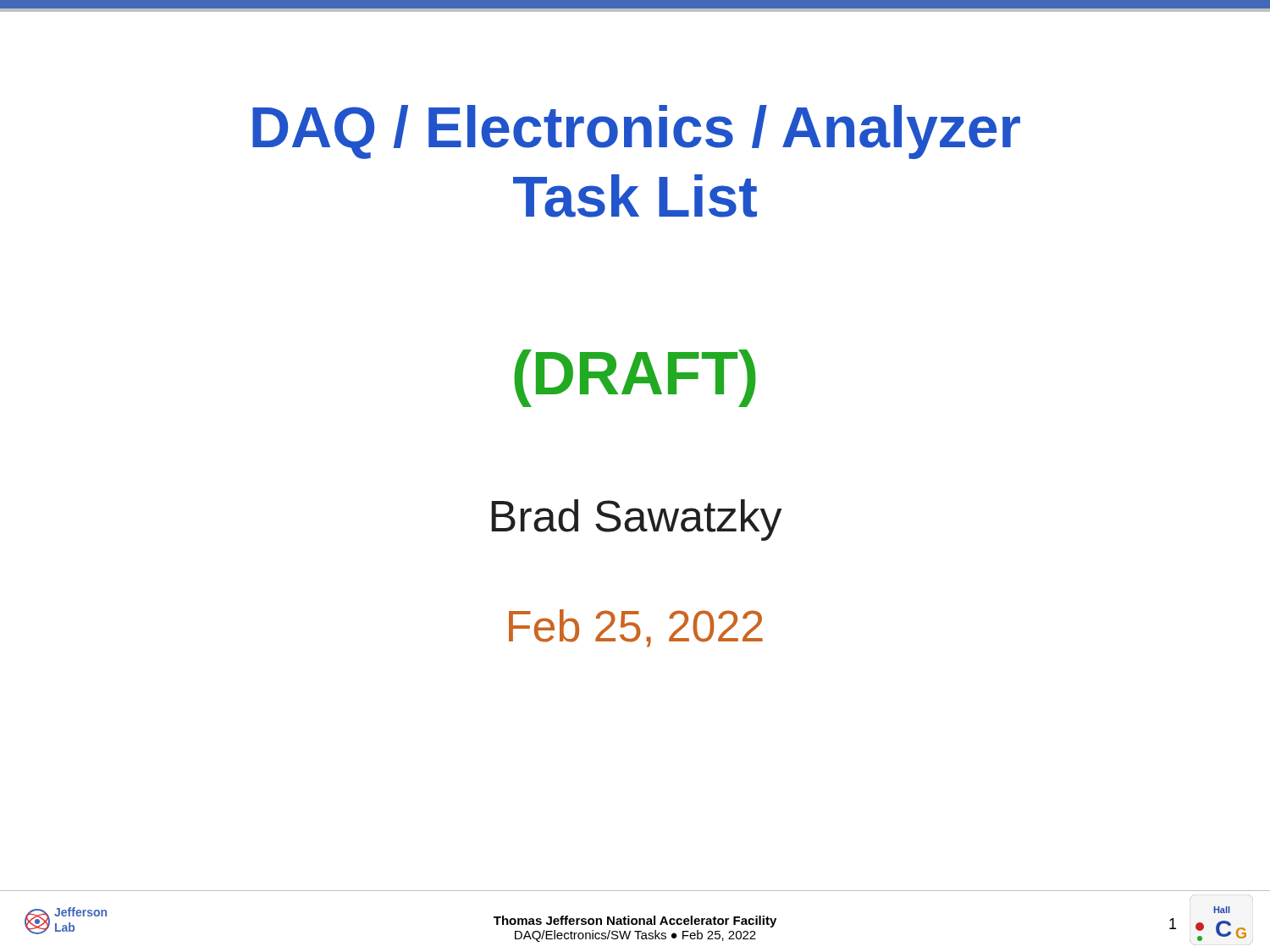
Task: Point to the element starting "DAQ / Electronics / AnalyzerTask List"
Action: pyautogui.click(x=635, y=161)
